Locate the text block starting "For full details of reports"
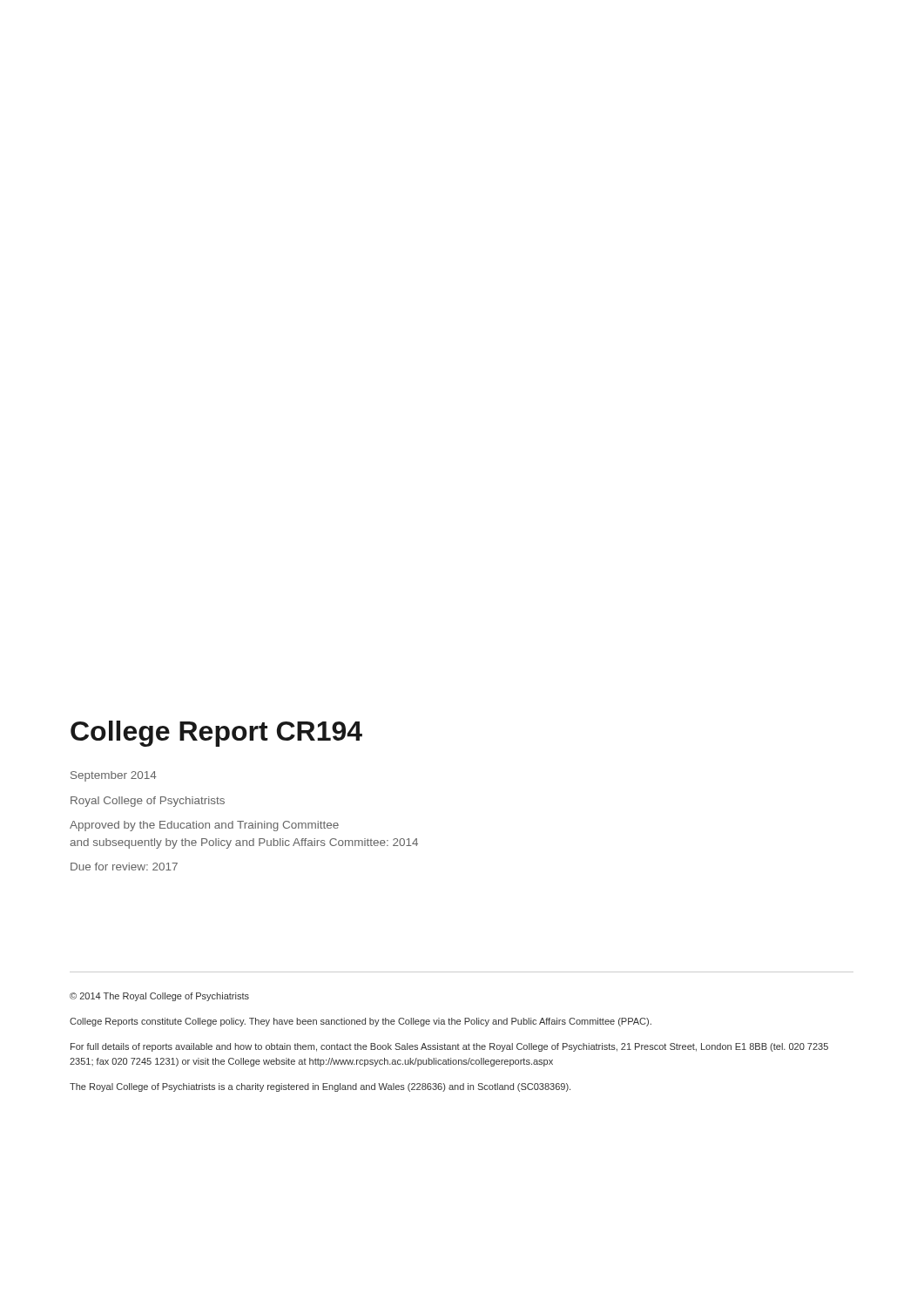Screen dimensions: 1307x924 (449, 1054)
